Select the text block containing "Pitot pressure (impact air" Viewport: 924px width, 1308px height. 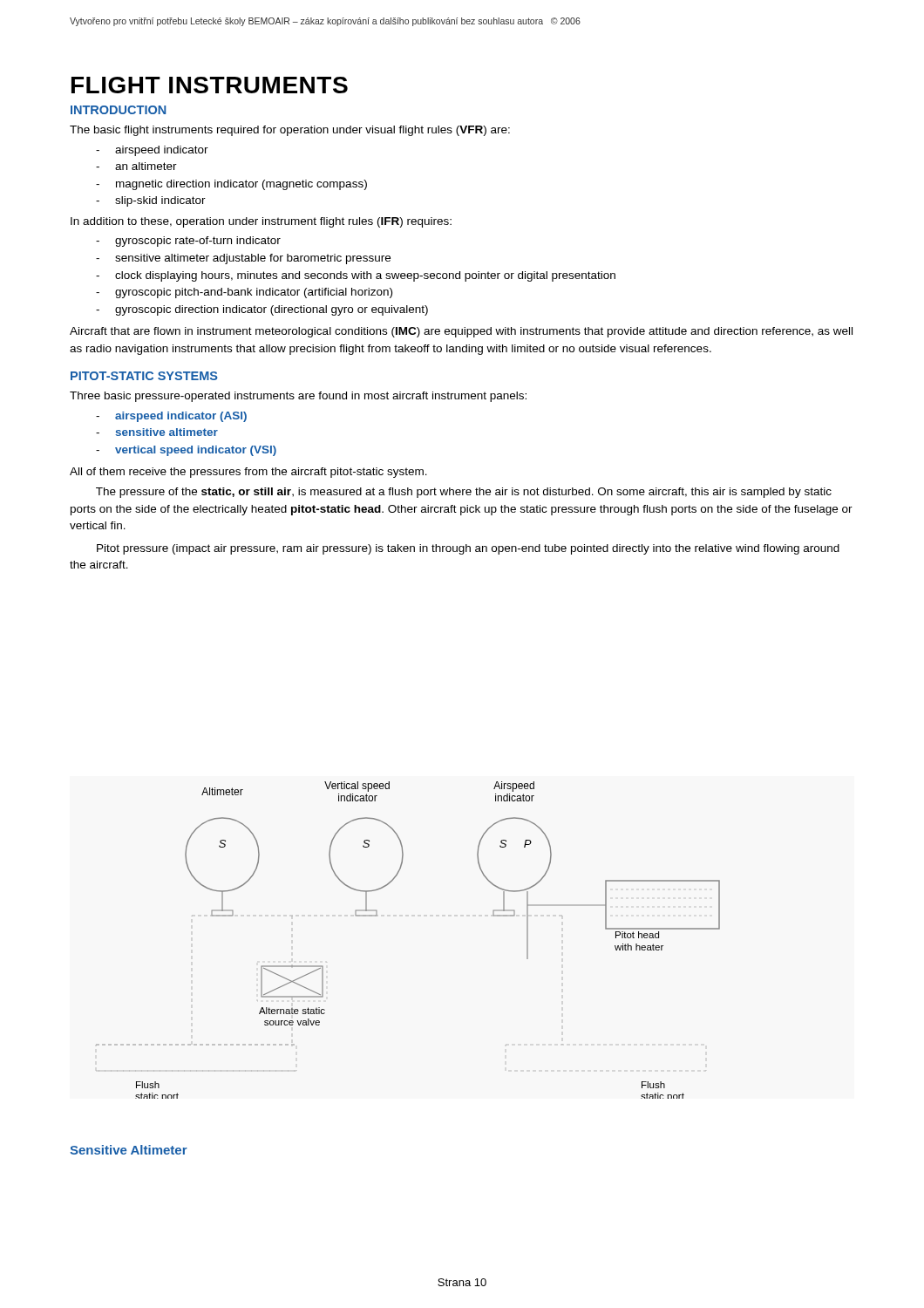click(462, 557)
